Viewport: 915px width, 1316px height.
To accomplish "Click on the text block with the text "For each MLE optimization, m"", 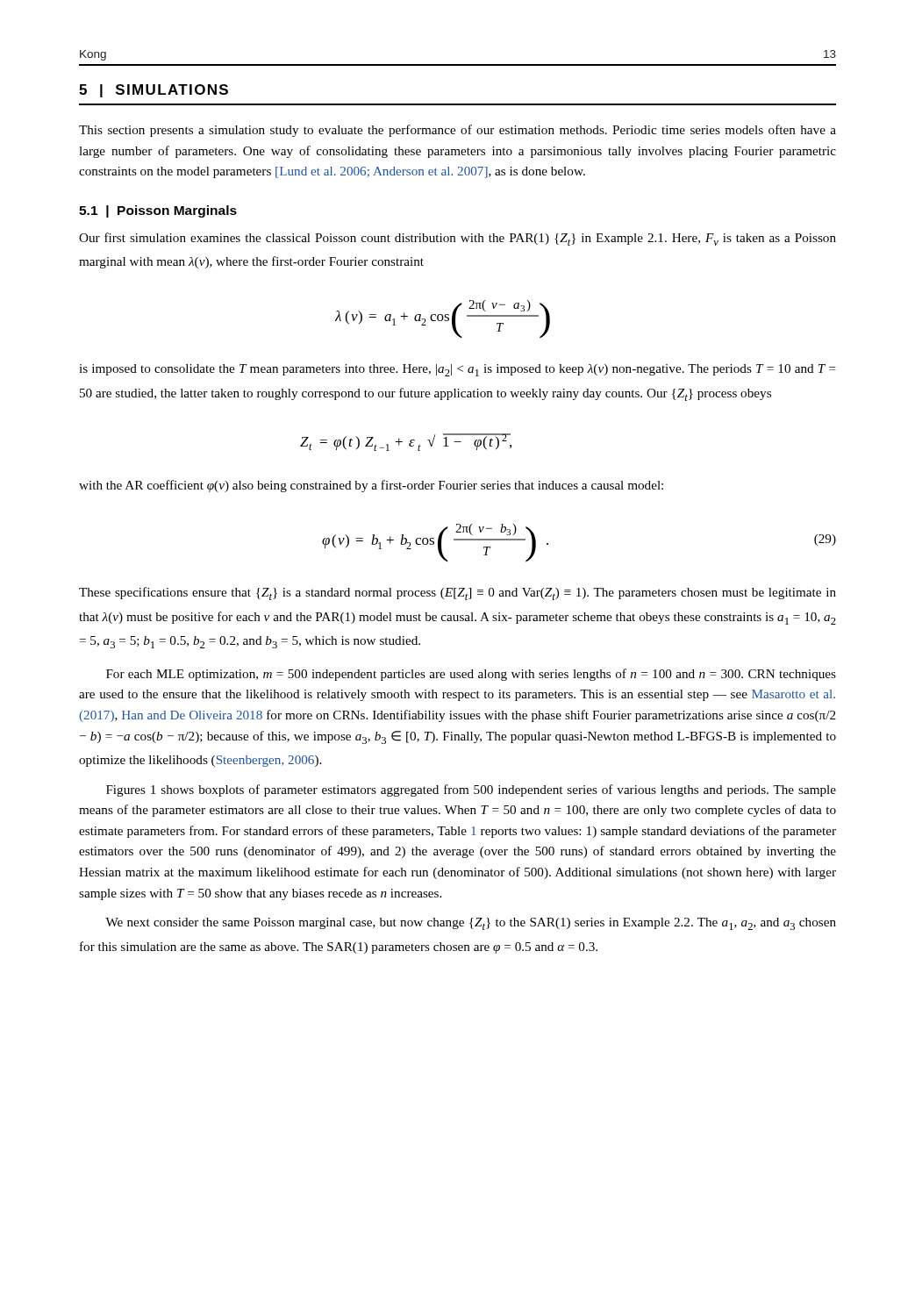I will tap(458, 716).
